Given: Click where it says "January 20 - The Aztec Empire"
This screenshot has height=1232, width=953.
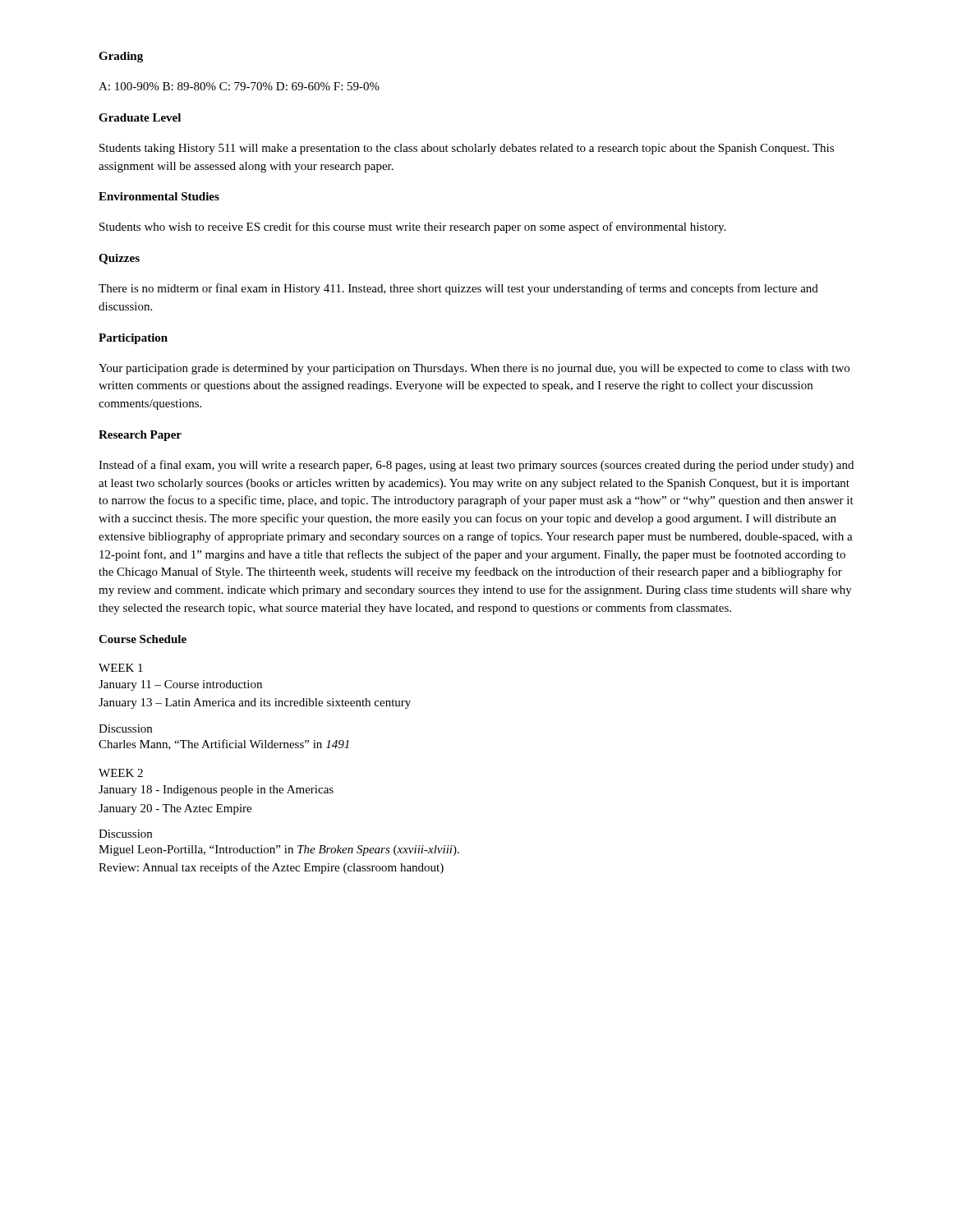Looking at the screenshot, I should [175, 808].
